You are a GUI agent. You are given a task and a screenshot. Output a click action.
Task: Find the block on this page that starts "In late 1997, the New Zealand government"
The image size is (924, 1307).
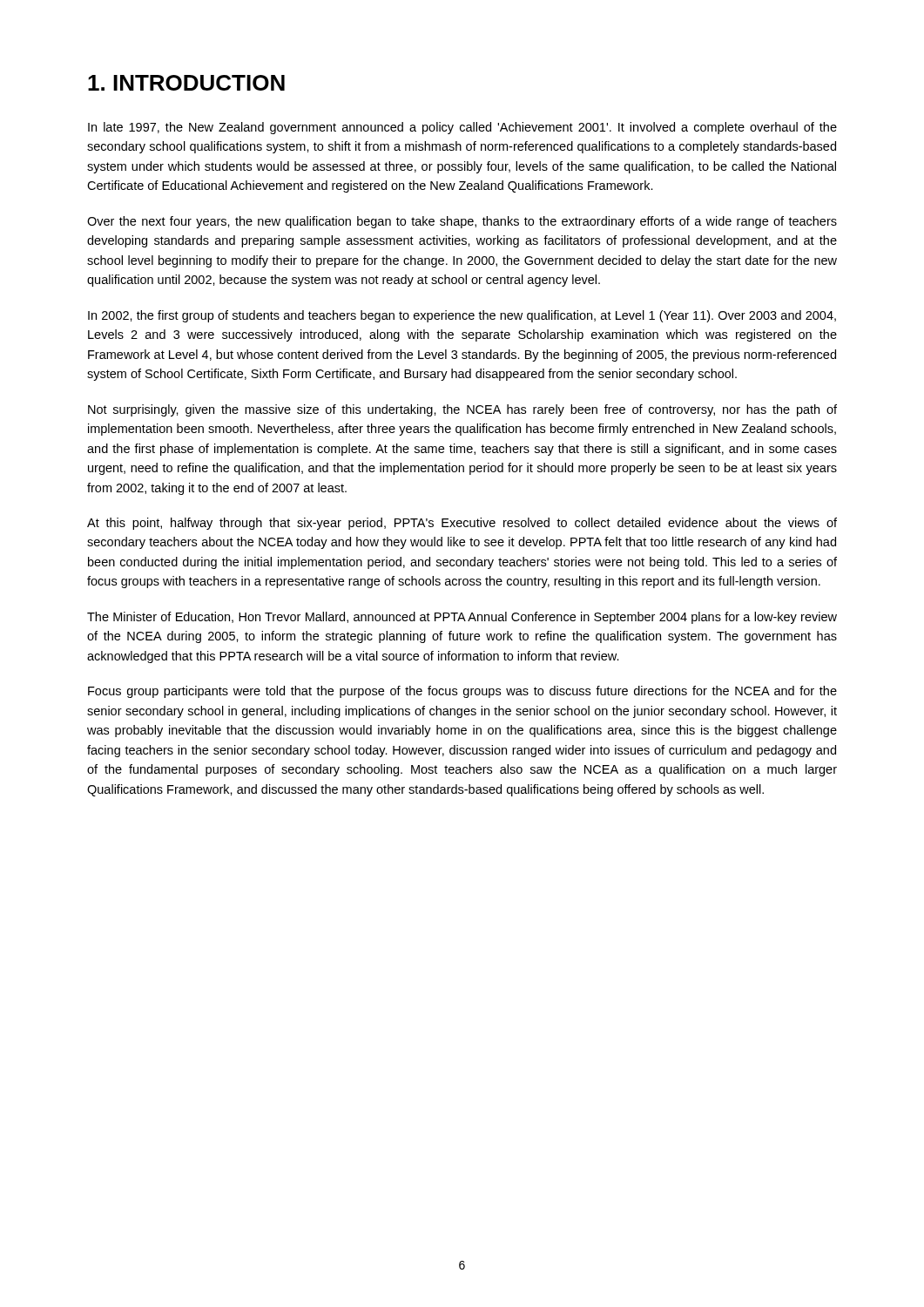tap(462, 157)
